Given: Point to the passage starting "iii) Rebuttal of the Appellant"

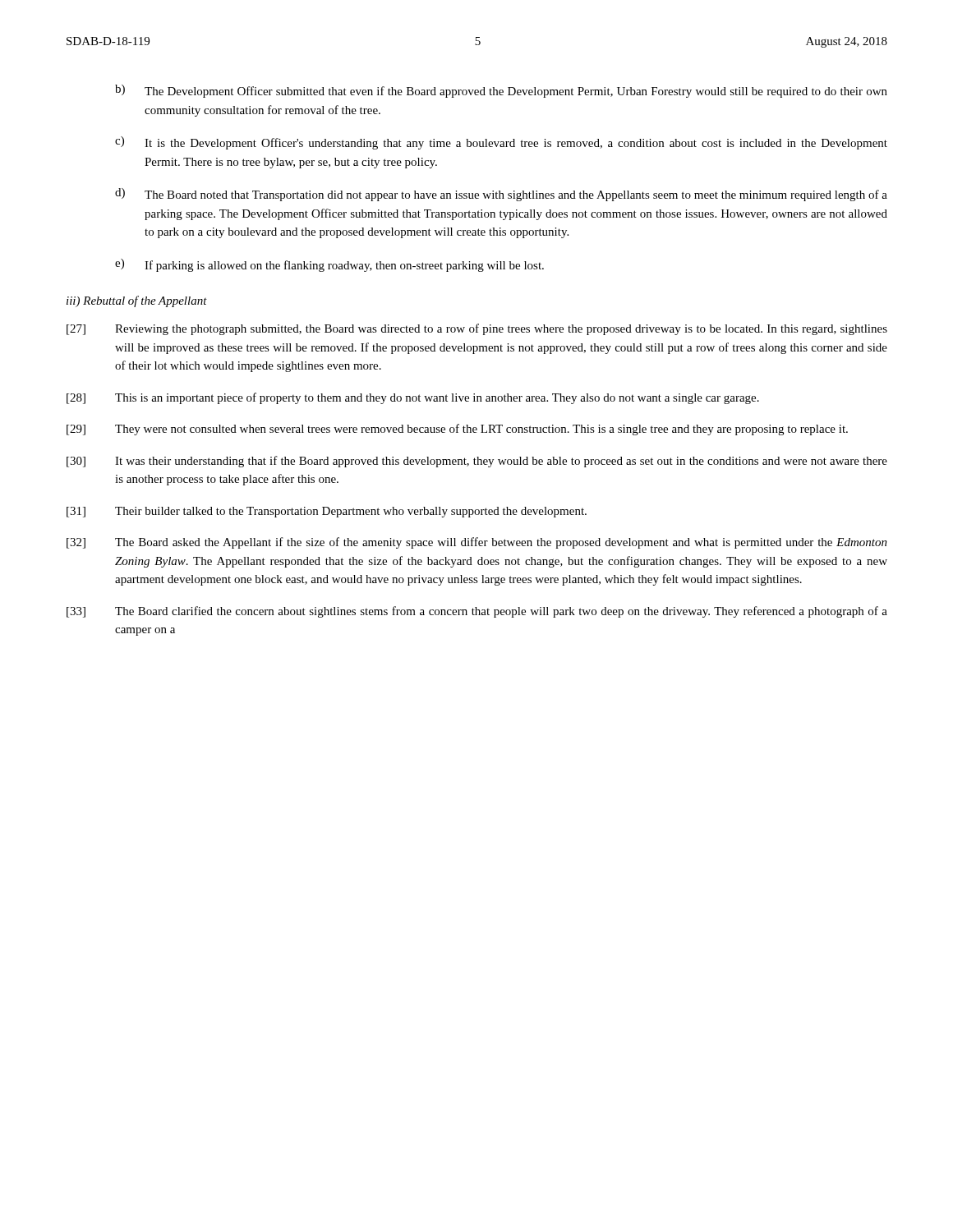Looking at the screenshot, I should tap(136, 301).
